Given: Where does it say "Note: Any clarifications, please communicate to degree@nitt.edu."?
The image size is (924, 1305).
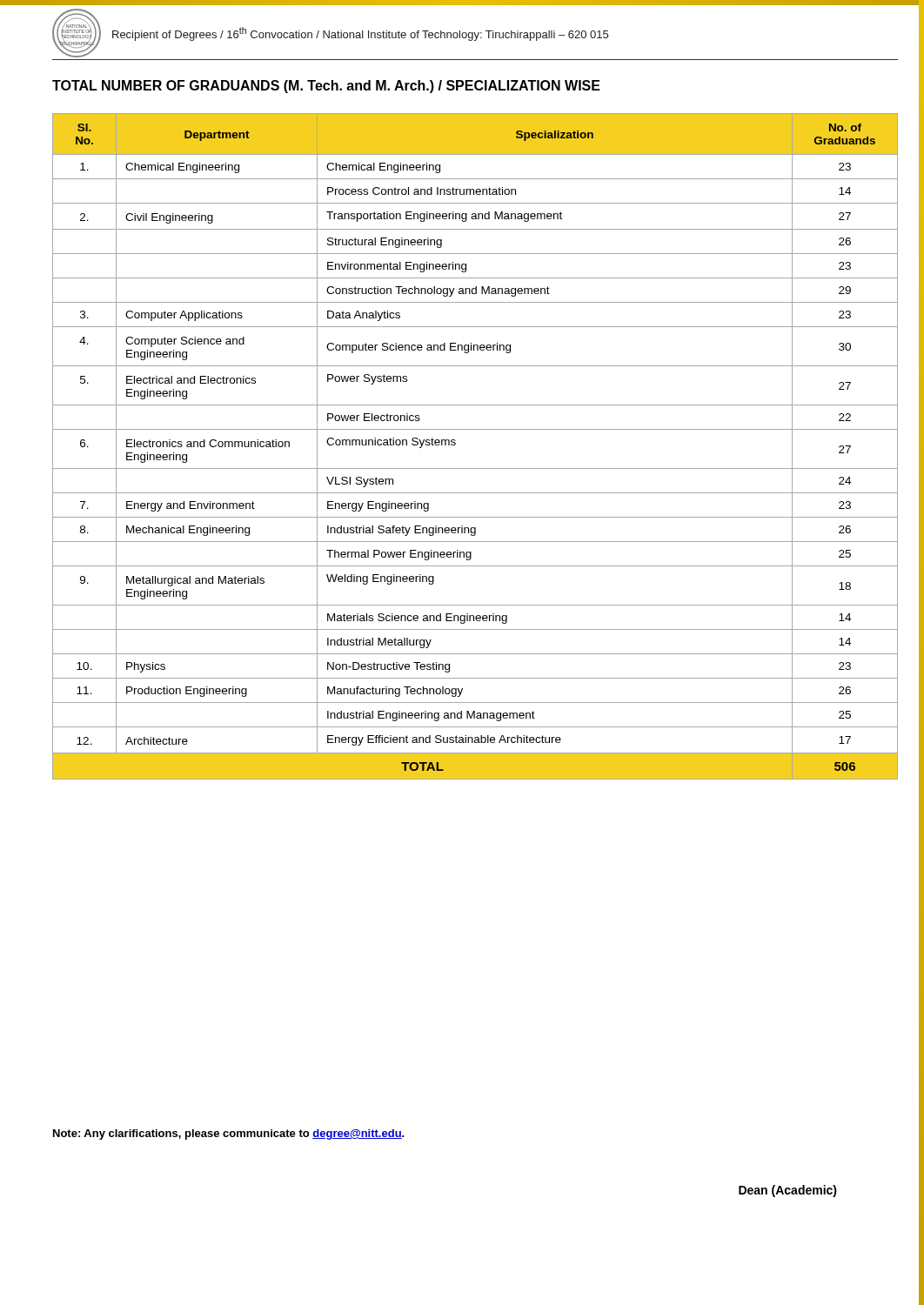Looking at the screenshot, I should pos(228,1133).
